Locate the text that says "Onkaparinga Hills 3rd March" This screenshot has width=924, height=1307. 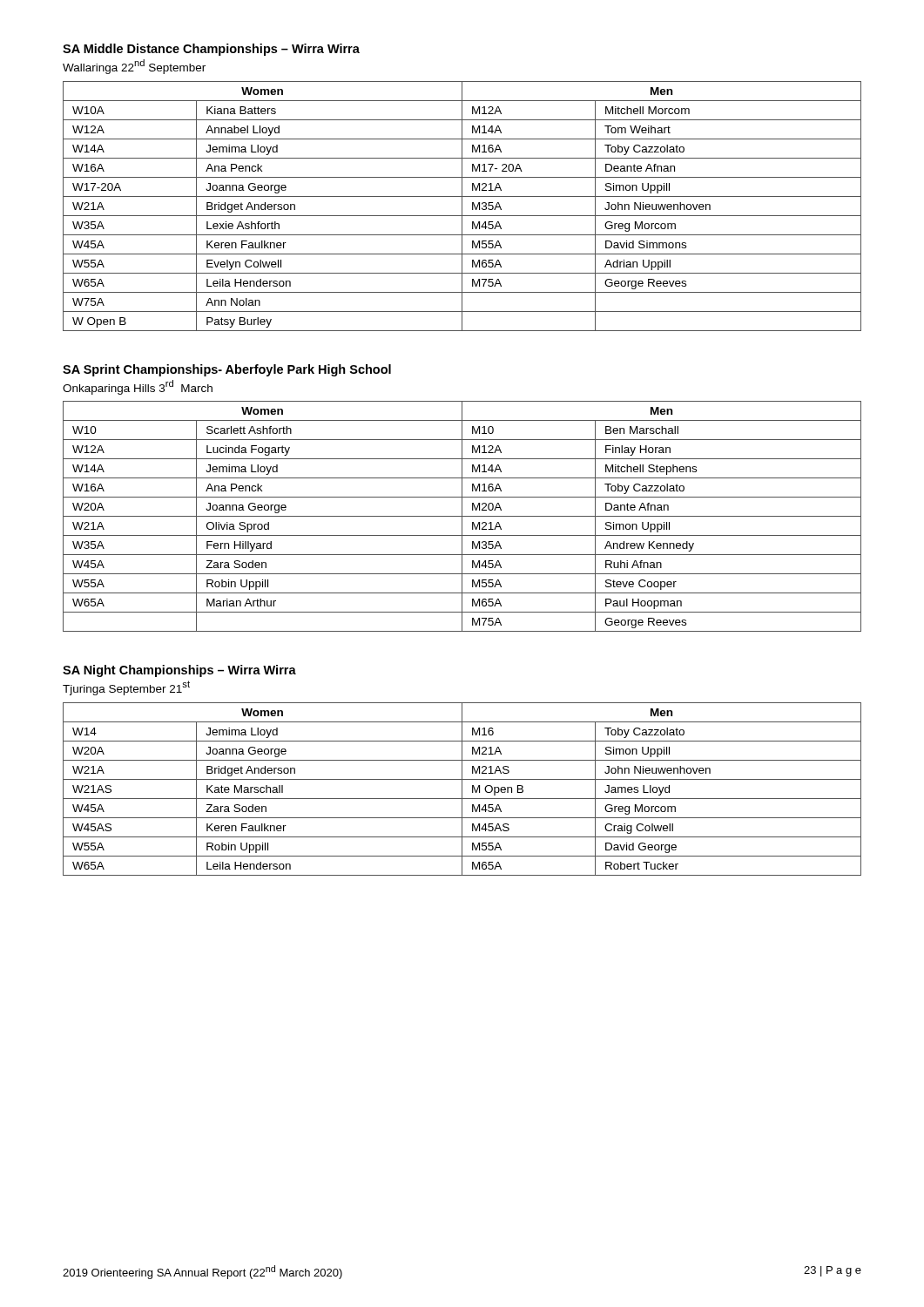tap(138, 386)
